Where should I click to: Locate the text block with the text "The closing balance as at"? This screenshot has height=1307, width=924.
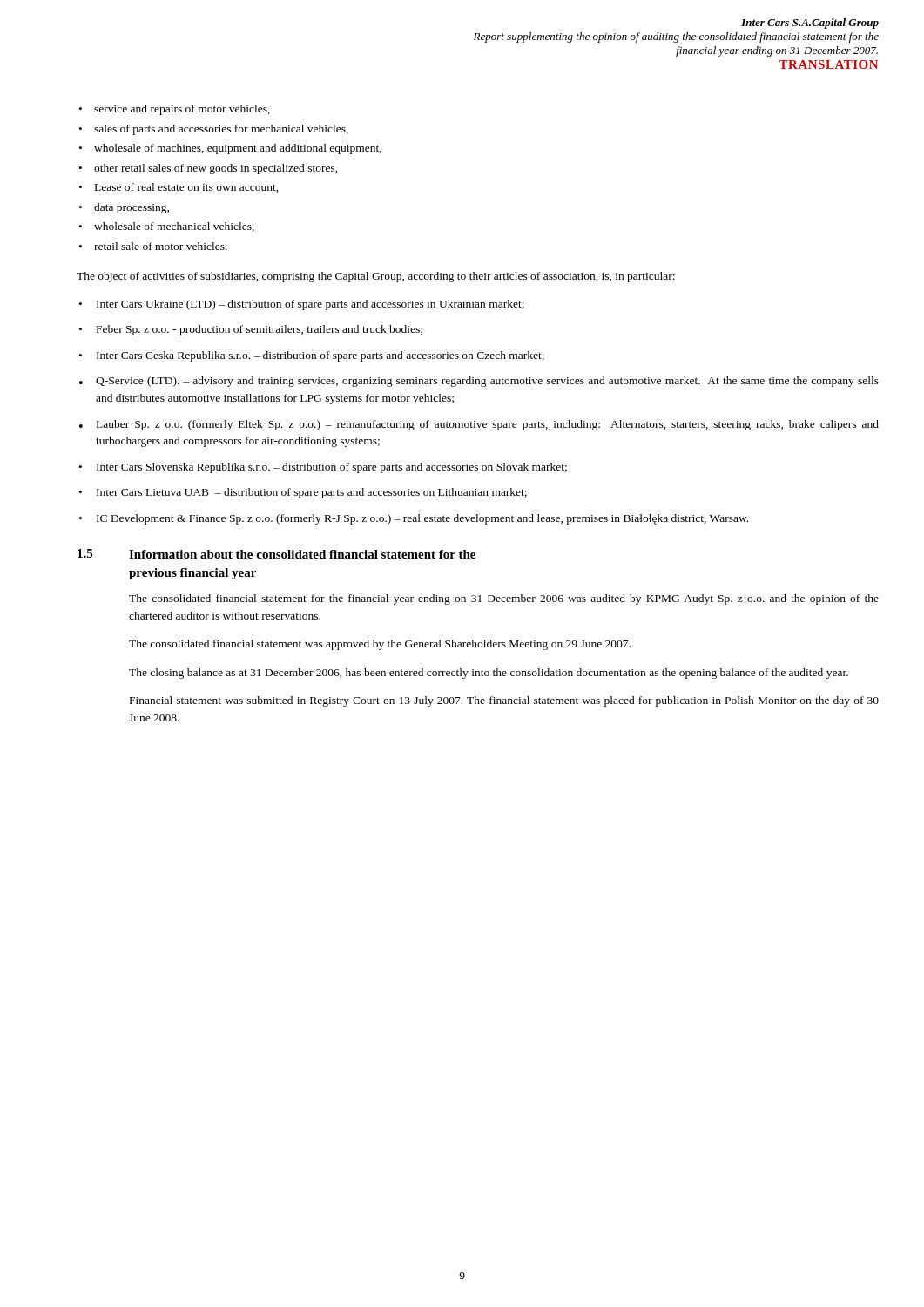click(489, 672)
